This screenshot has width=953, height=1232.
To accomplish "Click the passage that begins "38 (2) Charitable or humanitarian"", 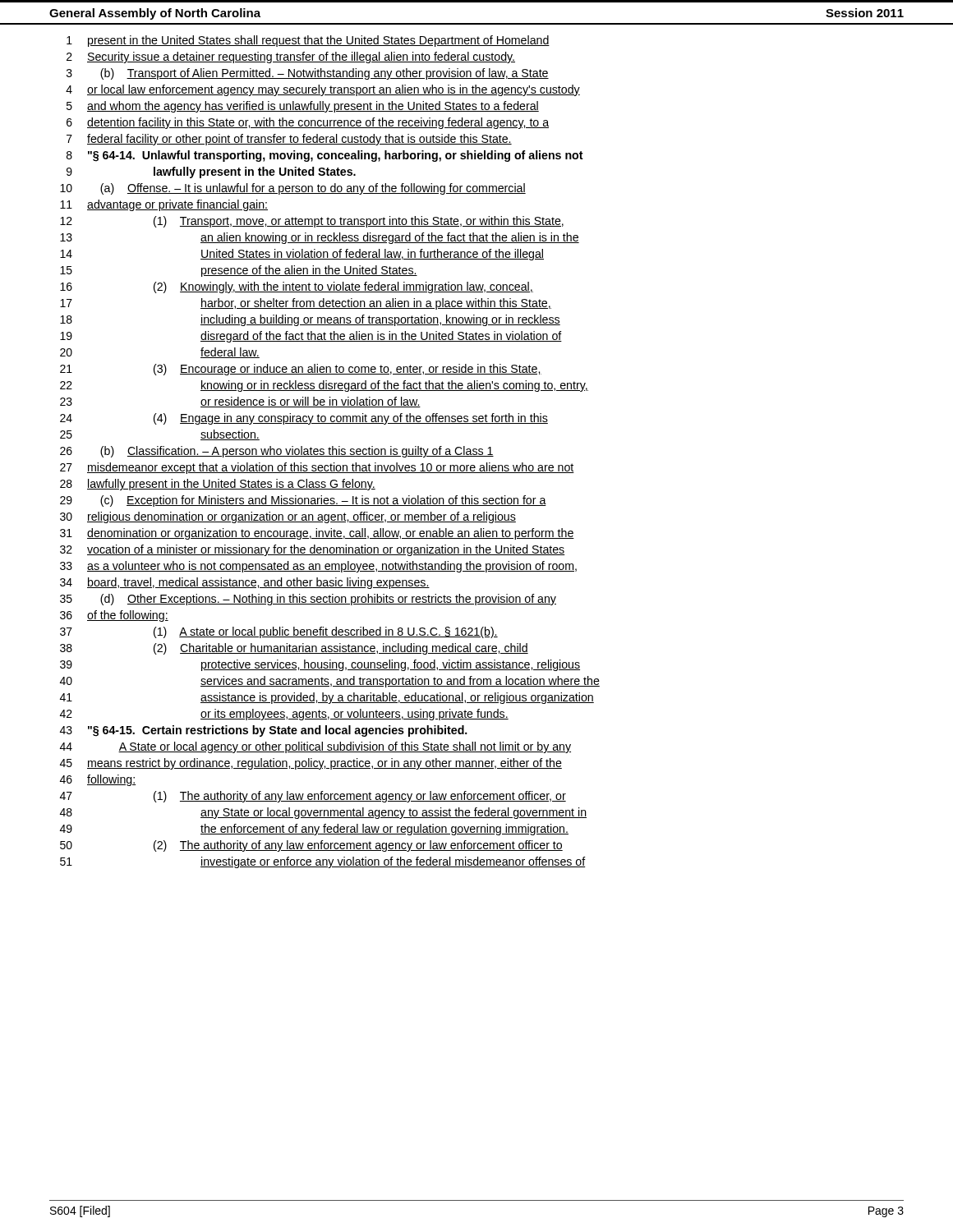I will [x=476, y=682].
